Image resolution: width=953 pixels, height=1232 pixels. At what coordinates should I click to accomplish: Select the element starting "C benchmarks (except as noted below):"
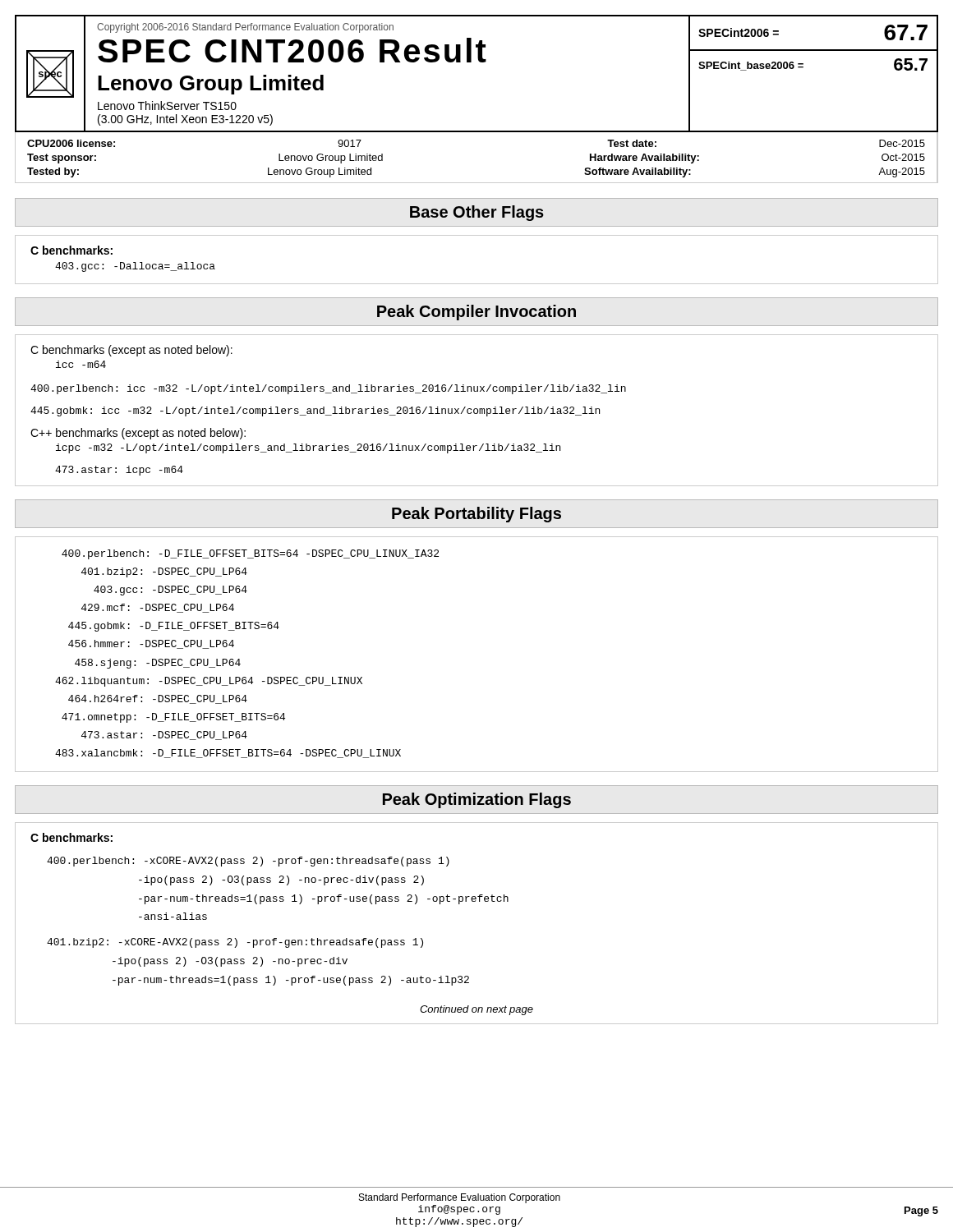132,350
